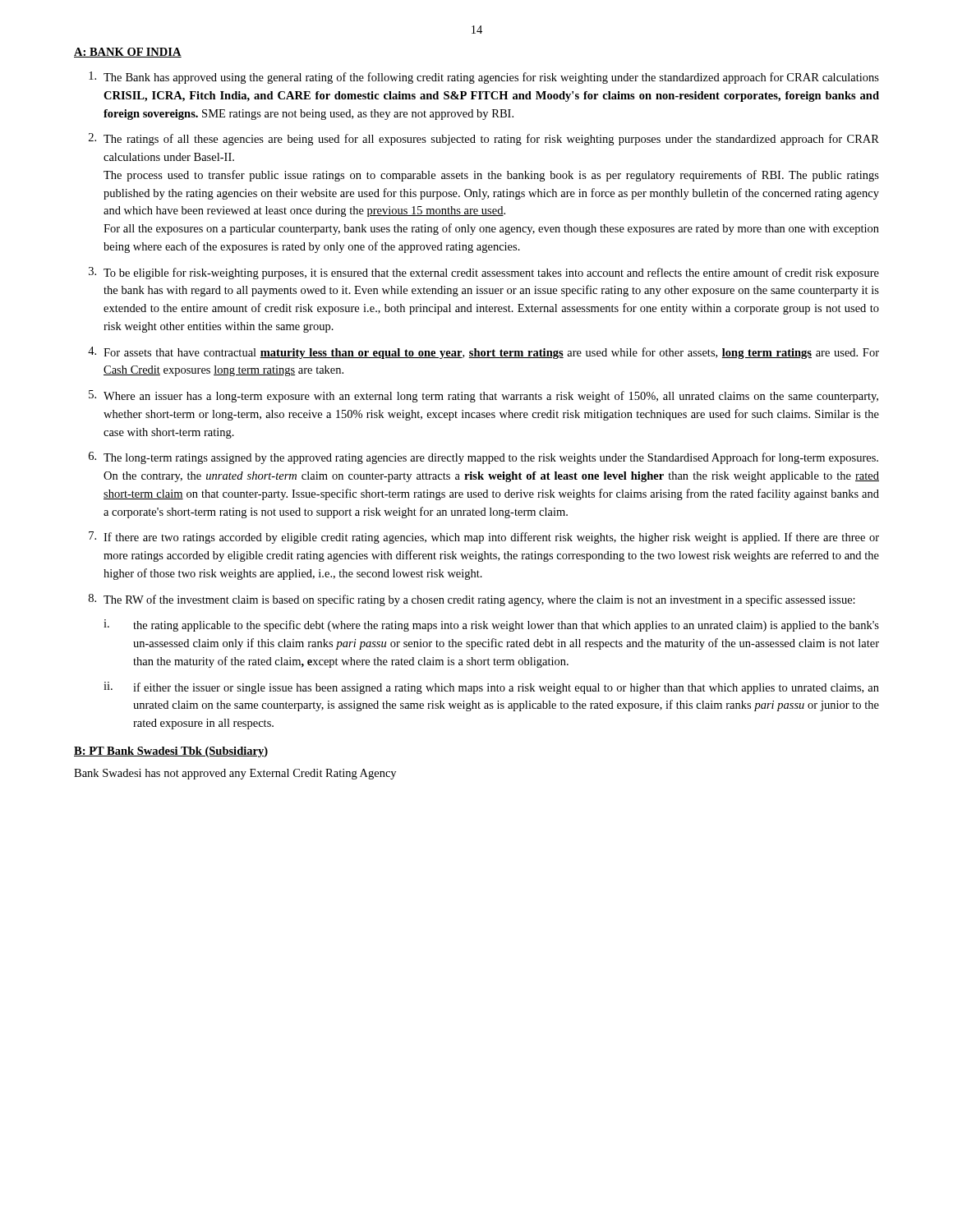
Task: Find the block on this page that starts "2. The ratings of"
Action: coord(476,193)
